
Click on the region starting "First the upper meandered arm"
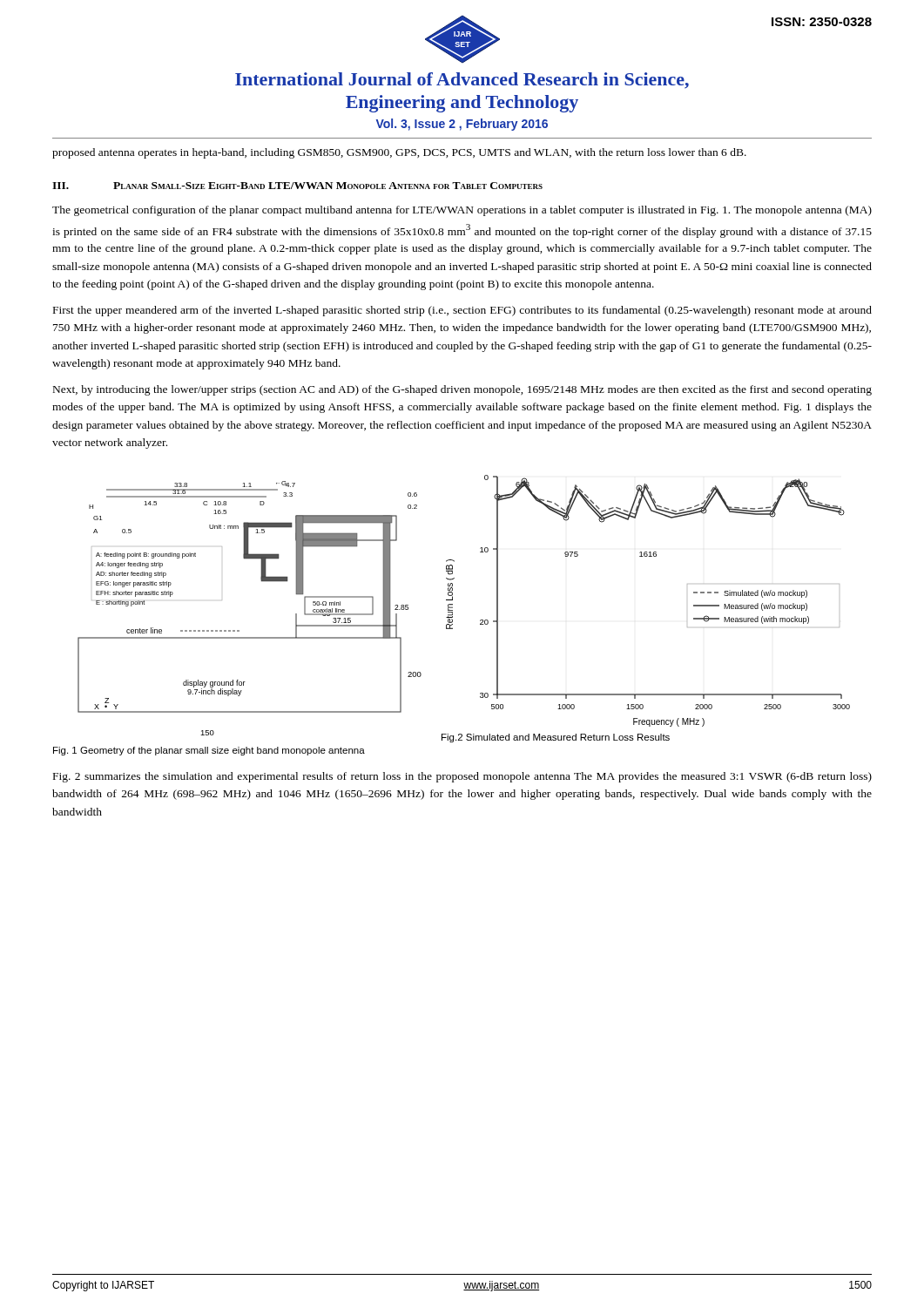pyautogui.click(x=462, y=336)
